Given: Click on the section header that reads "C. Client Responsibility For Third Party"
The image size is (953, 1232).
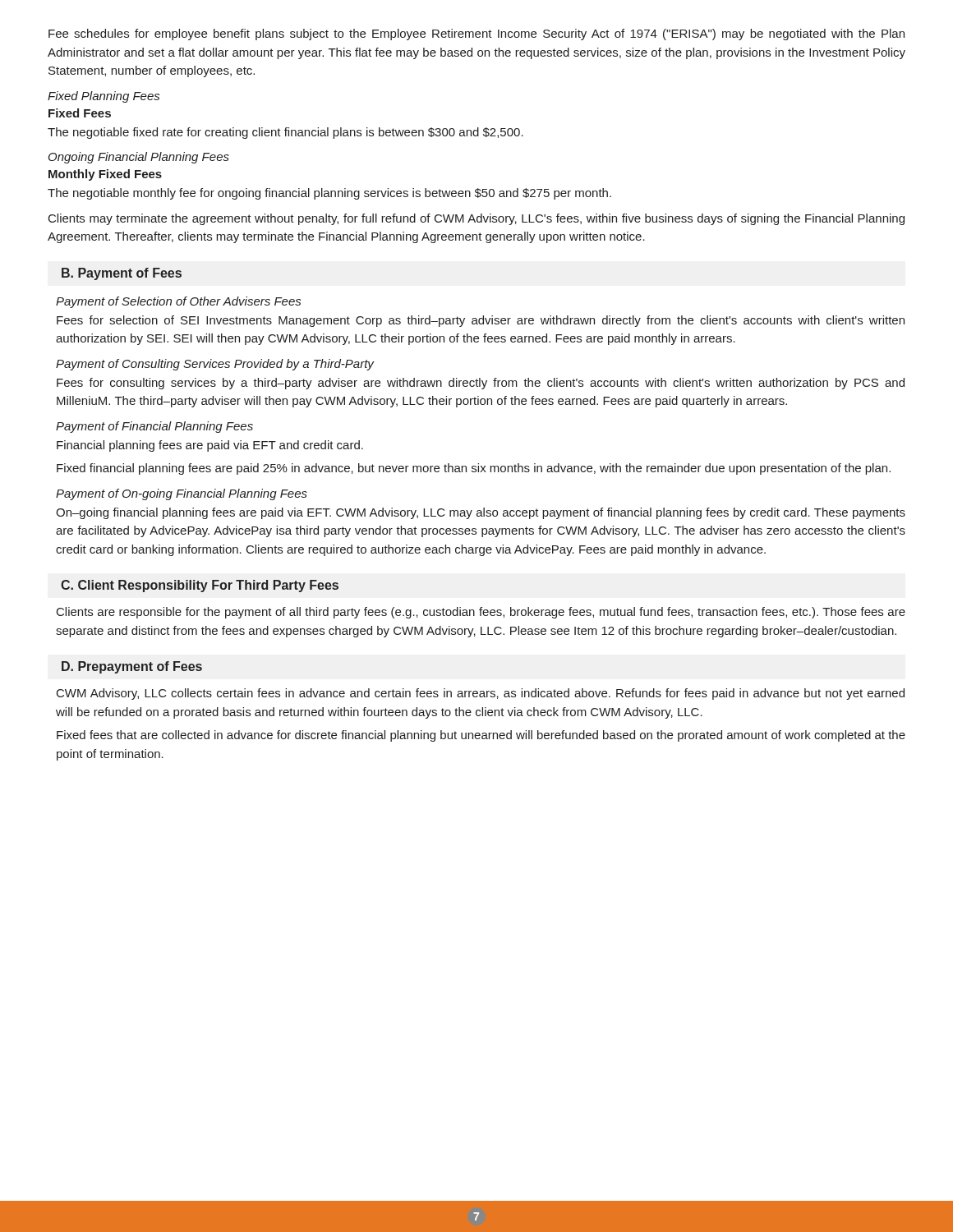Looking at the screenshot, I should (x=200, y=586).
